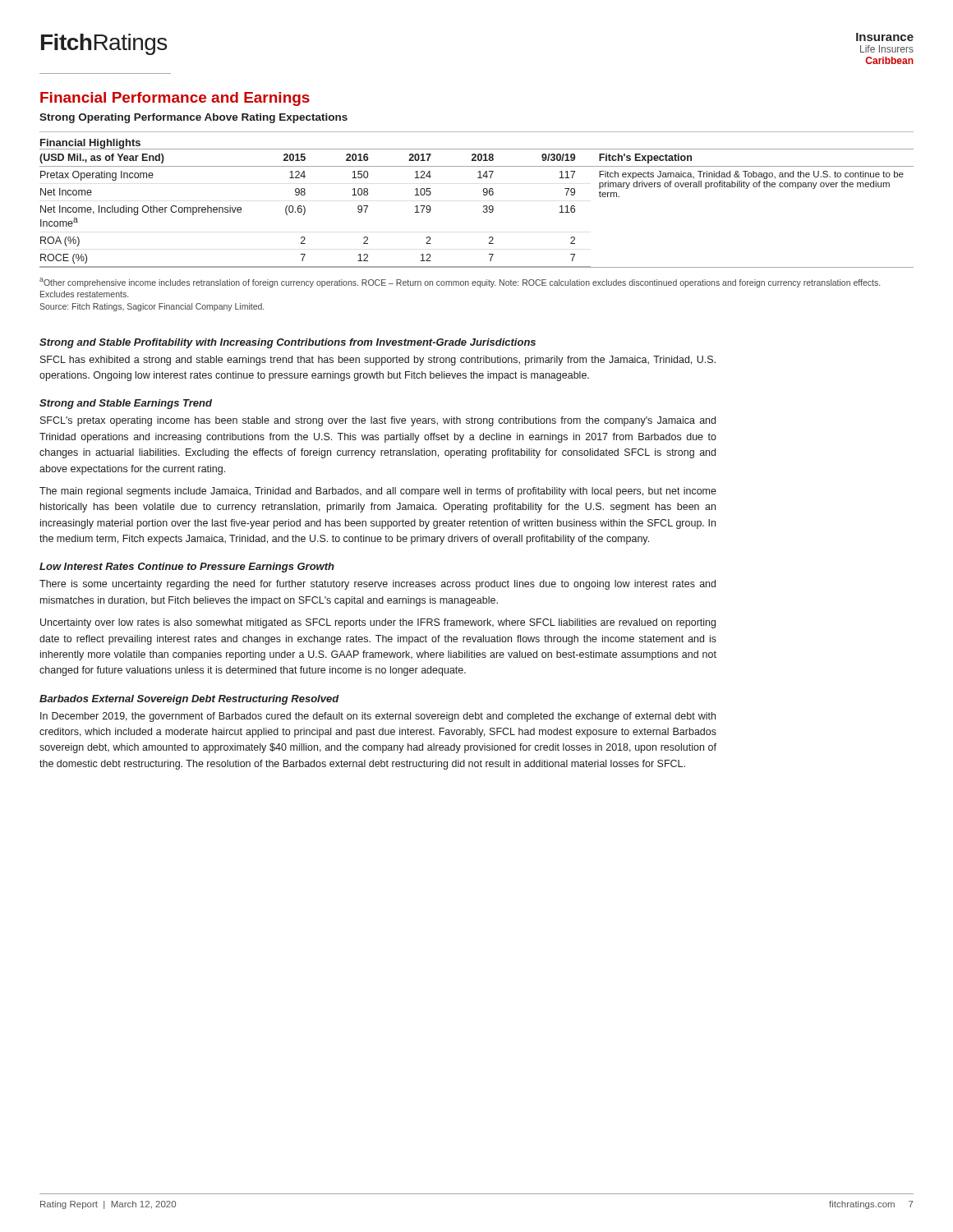Select the text block containing "Uncertainty over low"
This screenshot has height=1232, width=953.
[378, 647]
